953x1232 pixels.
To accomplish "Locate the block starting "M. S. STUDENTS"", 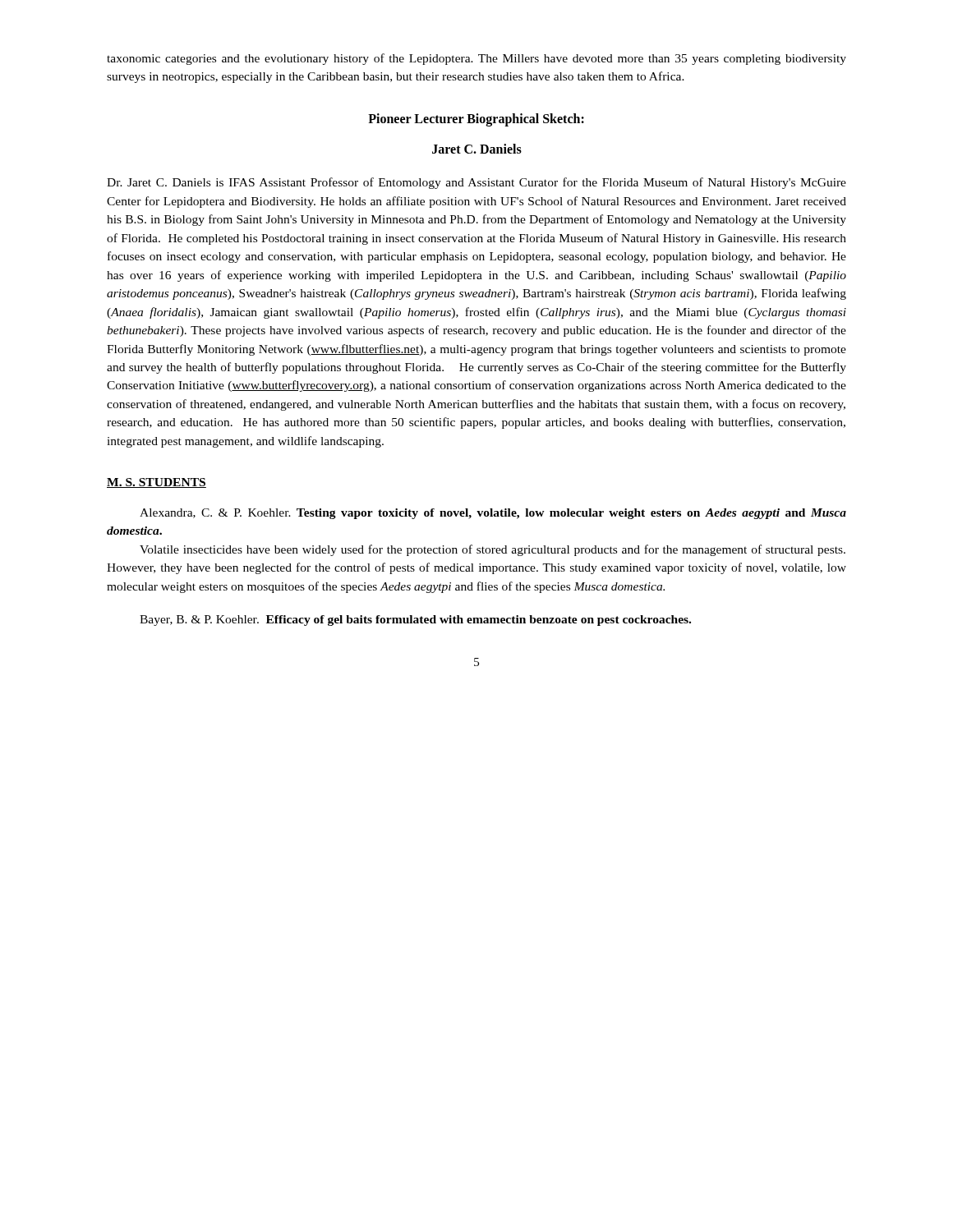I will coord(156,482).
